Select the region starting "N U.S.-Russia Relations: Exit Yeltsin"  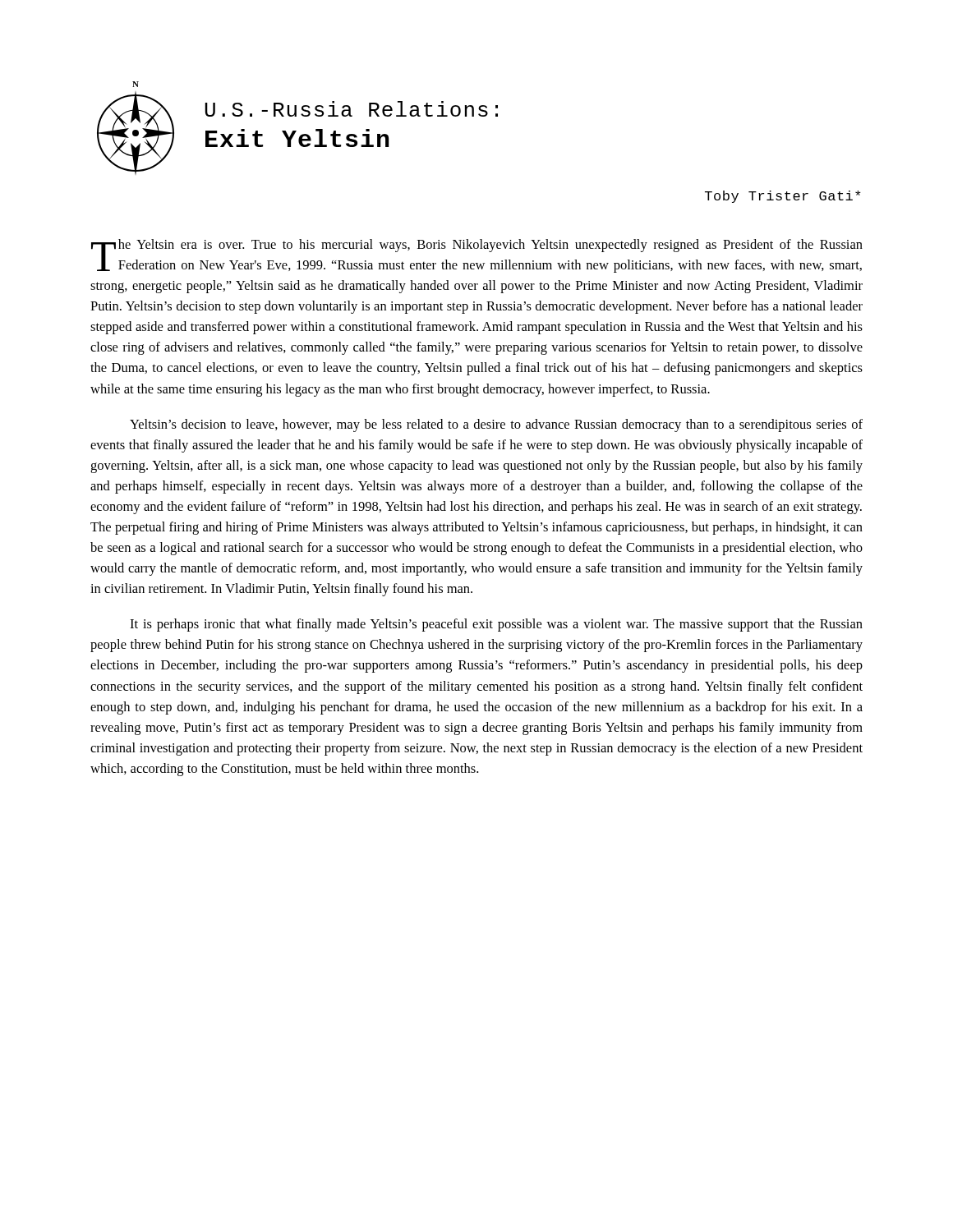(x=297, y=127)
